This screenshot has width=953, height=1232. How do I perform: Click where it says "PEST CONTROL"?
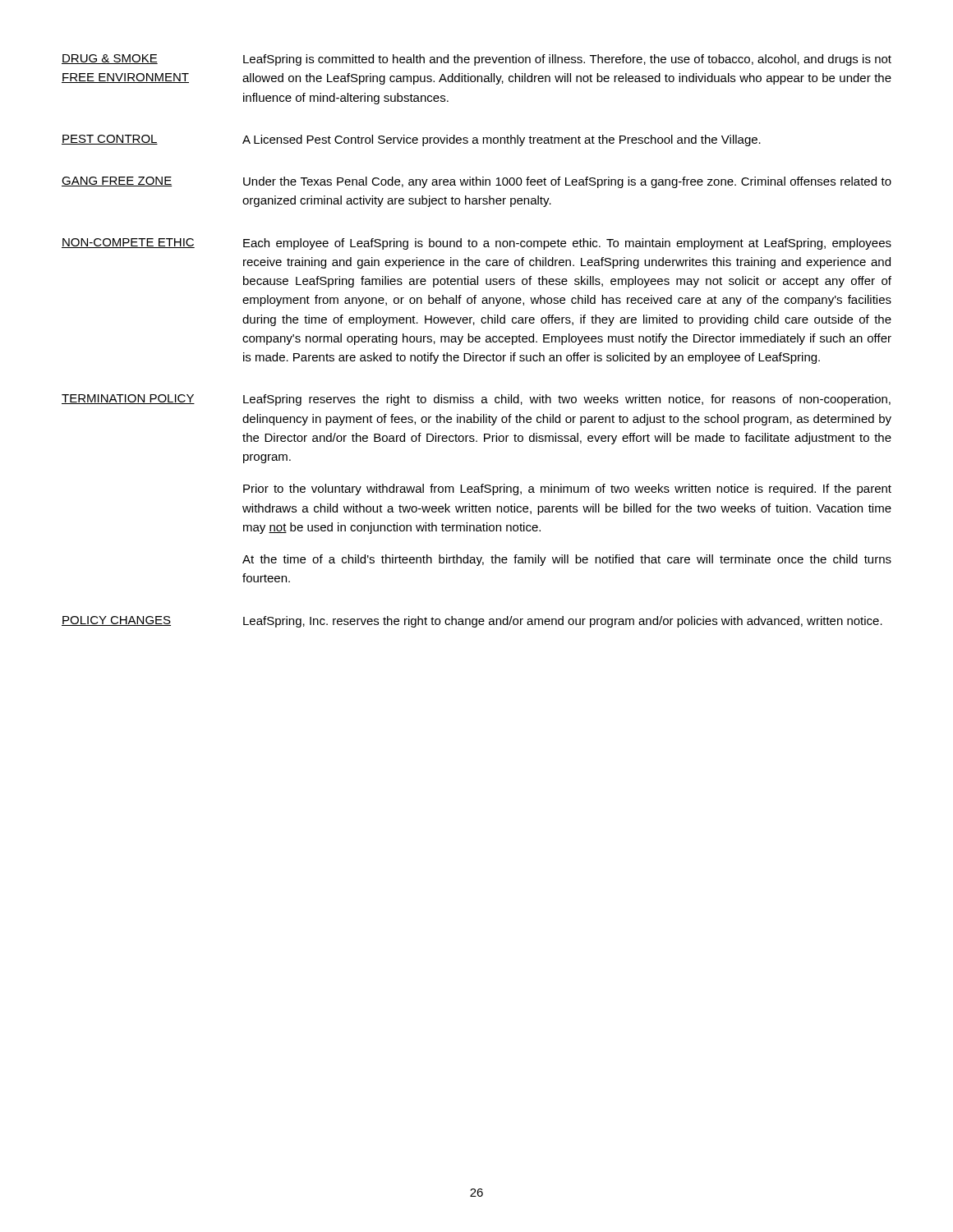[x=109, y=138]
